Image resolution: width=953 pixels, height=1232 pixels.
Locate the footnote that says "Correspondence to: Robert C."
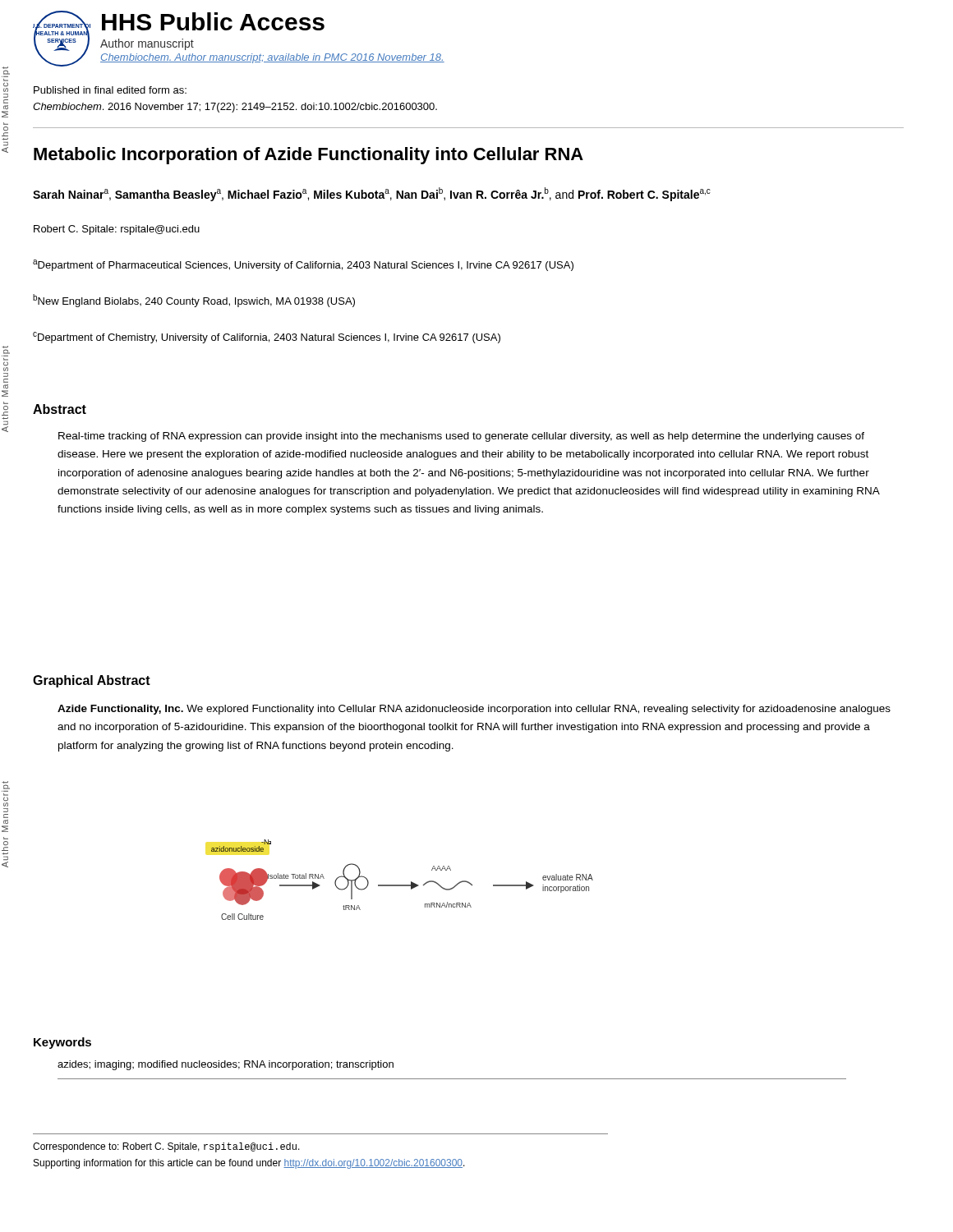click(x=249, y=1155)
